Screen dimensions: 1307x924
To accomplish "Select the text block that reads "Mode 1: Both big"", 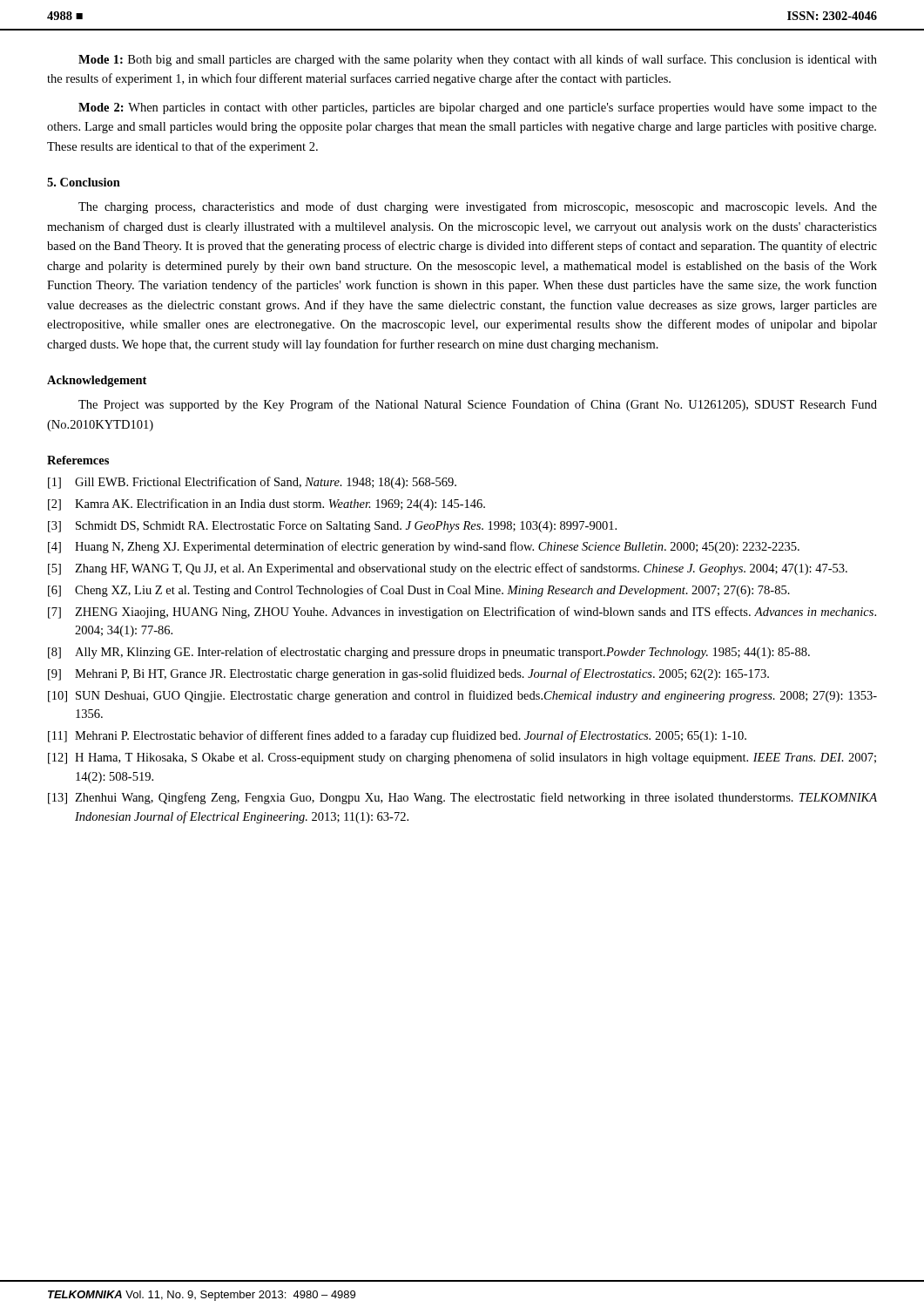I will pyautogui.click(x=462, y=69).
